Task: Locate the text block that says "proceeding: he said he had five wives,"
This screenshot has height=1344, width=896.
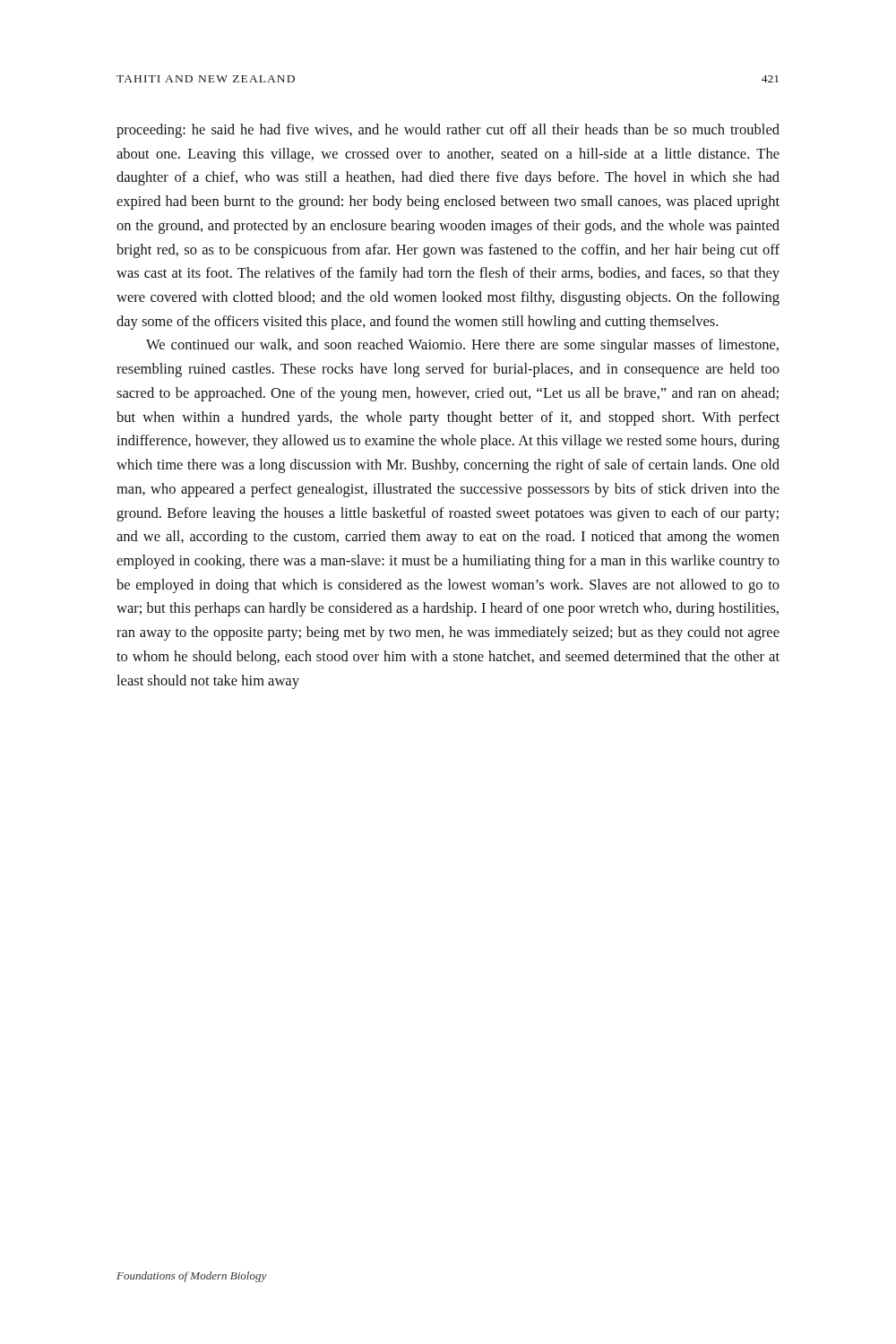Action: tap(448, 406)
